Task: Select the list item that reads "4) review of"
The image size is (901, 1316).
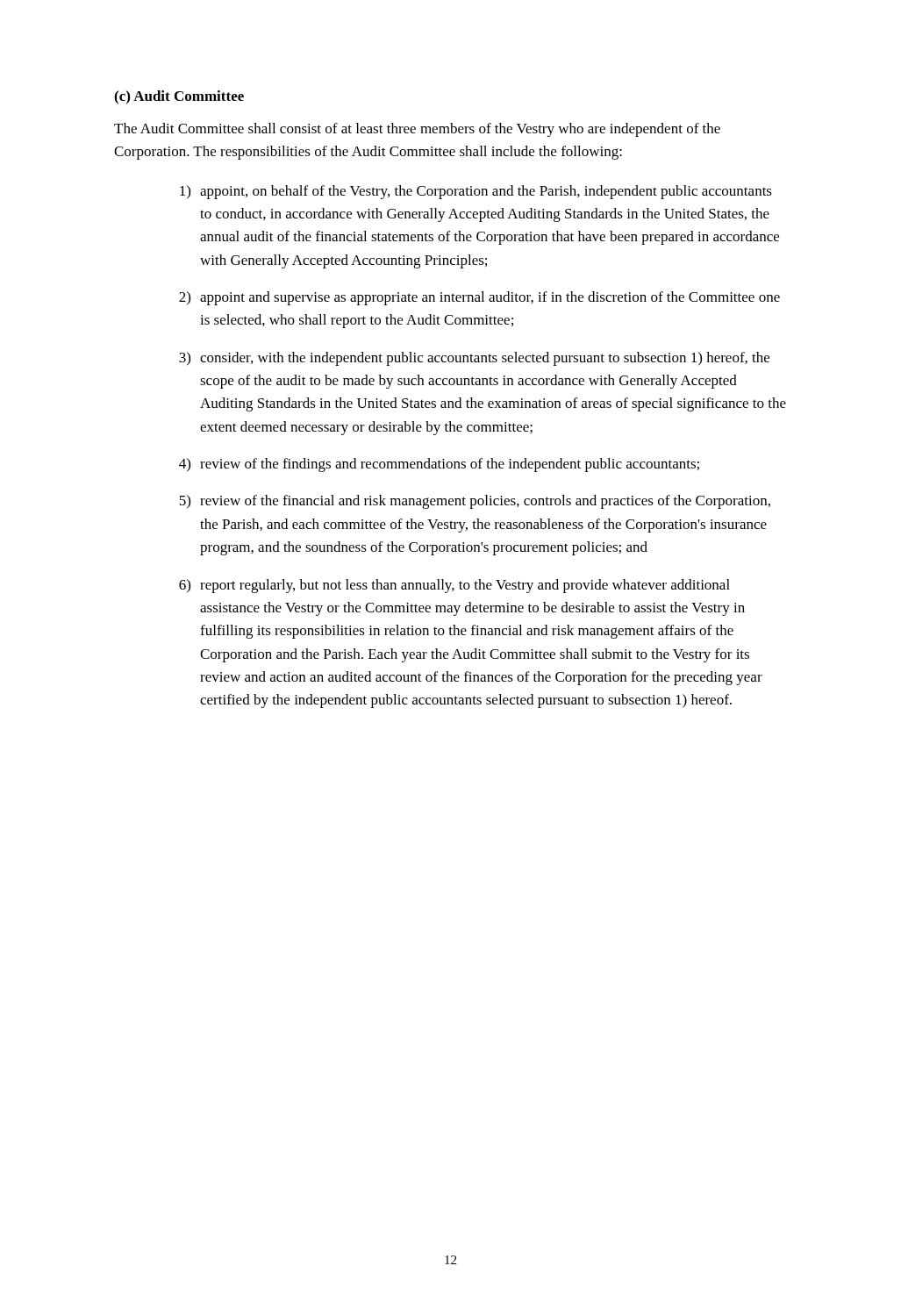Action: 468,464
